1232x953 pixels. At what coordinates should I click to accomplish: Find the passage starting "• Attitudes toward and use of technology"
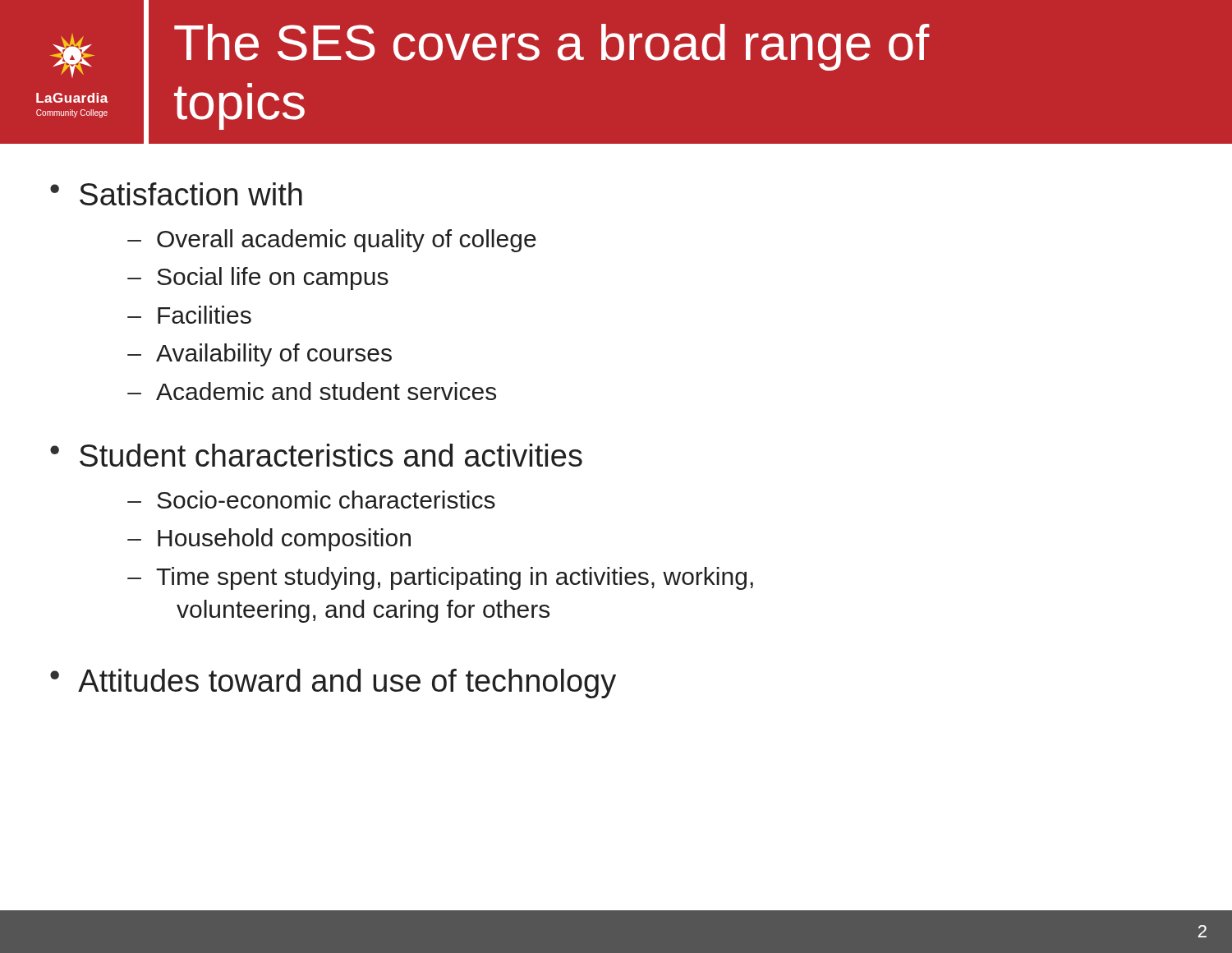(x=333, y=681)
